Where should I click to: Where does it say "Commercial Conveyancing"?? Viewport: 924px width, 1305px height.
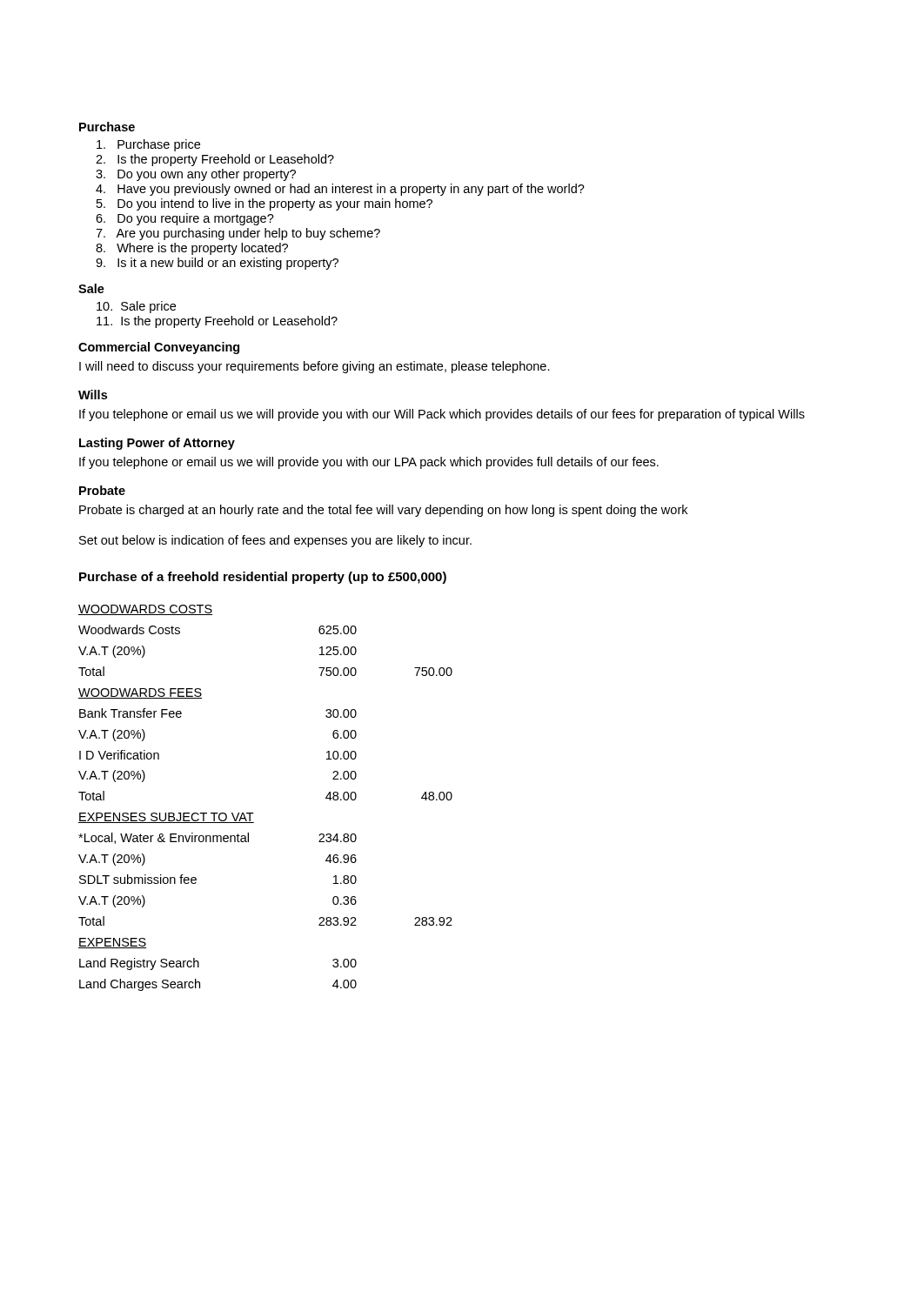(x=159, y=347)
